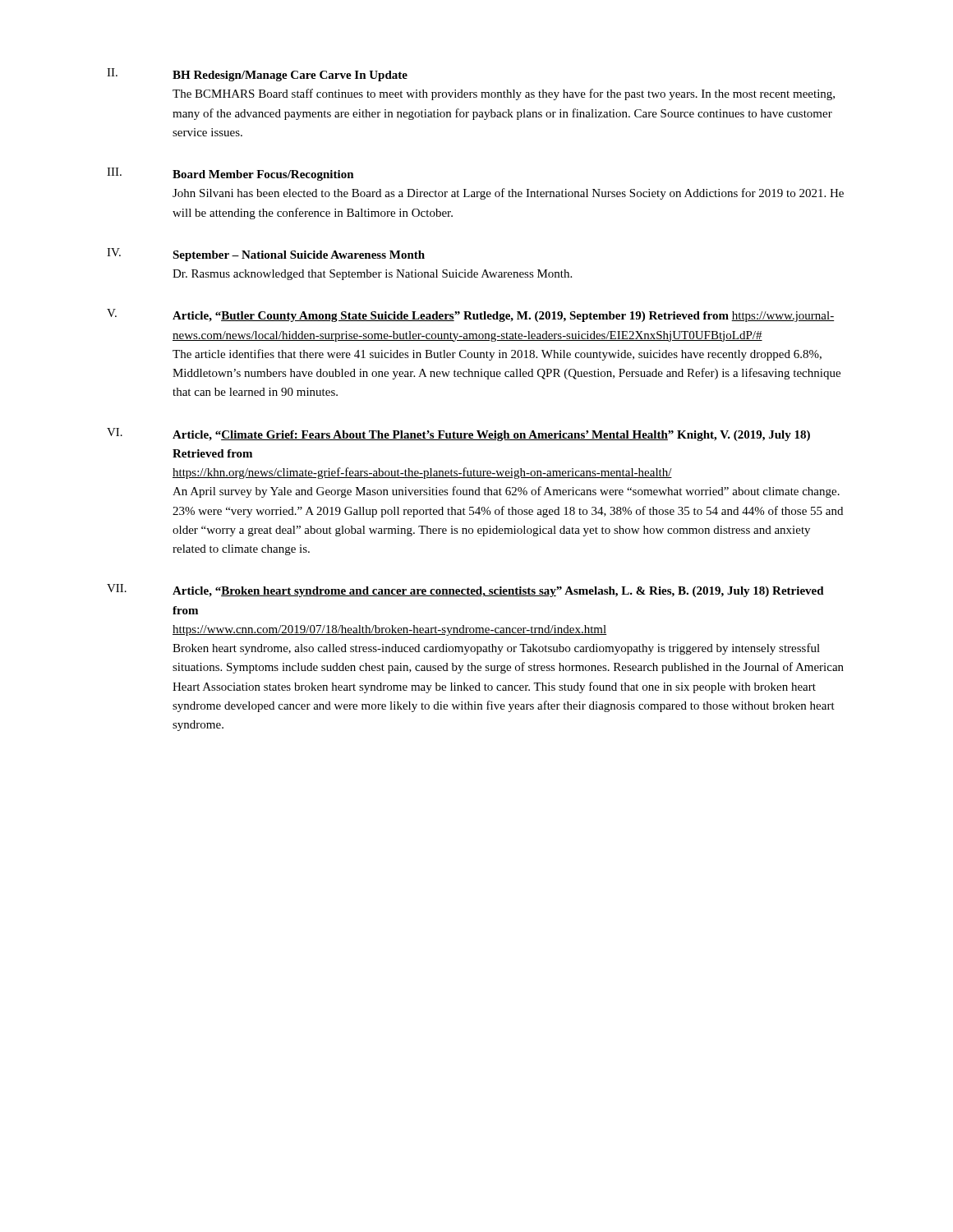This screenshot has width=953, height=1232.
Task: Find the block starting "III. Board Member"
Action: coord(476,194)
